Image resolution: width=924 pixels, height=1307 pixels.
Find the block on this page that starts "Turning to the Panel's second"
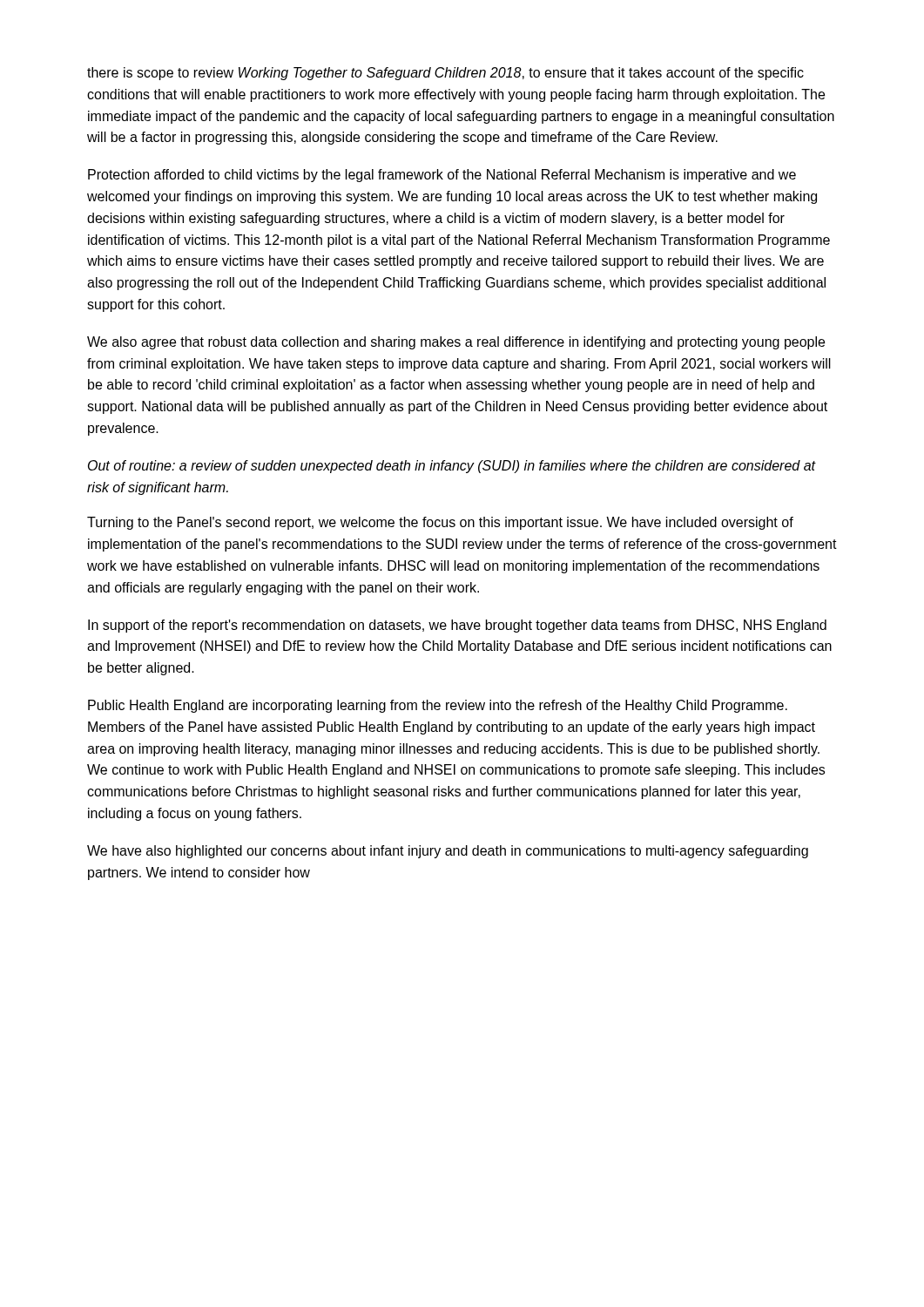[x=462, y=555]
